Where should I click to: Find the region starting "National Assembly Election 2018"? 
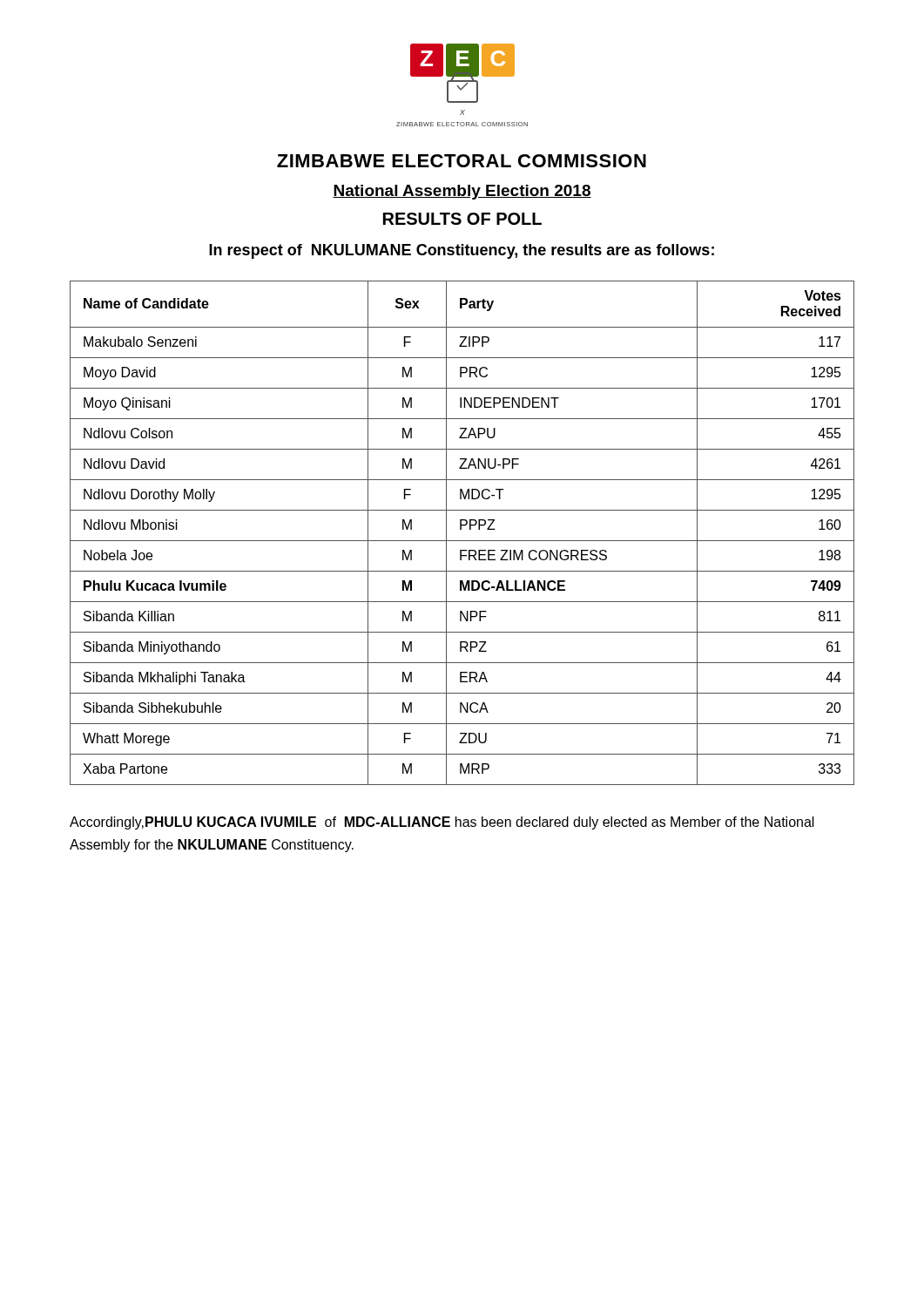coord(462,190)
